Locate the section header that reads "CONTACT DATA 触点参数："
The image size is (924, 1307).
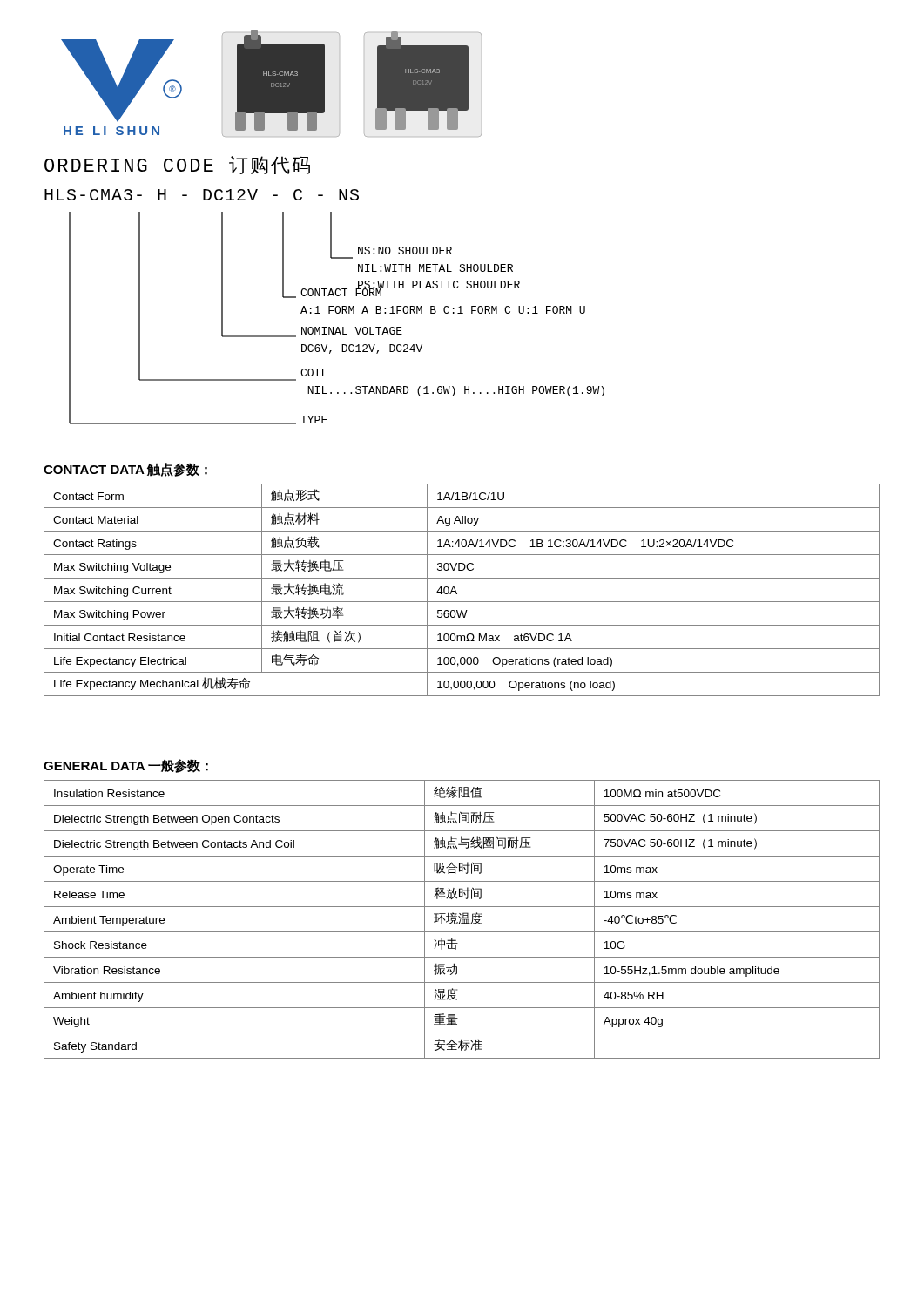pos(128,469)
